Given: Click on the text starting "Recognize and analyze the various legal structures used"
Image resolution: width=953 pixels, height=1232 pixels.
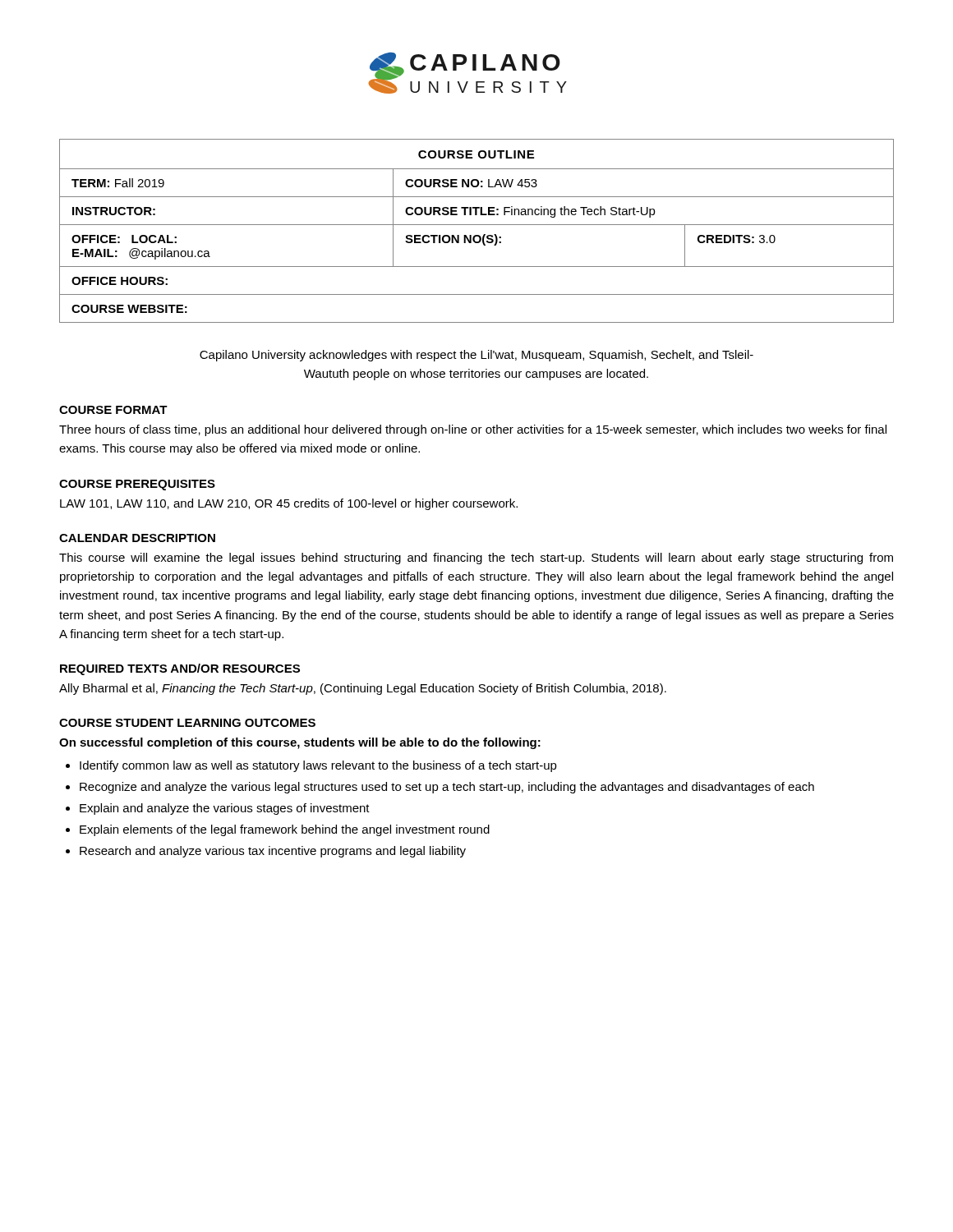Looking at the screenshot, I should pos(447,786).
